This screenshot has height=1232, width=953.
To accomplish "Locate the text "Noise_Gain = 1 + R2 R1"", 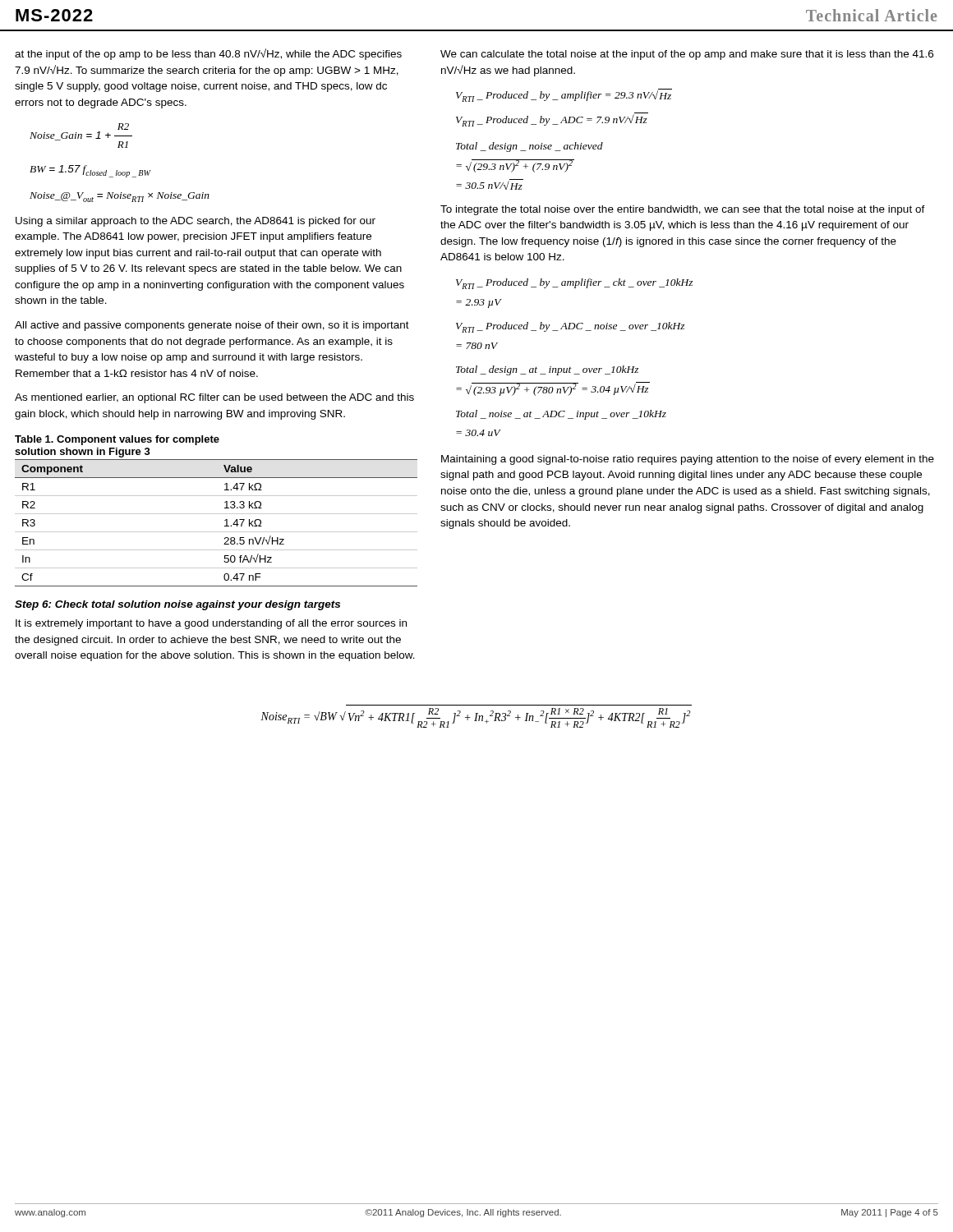I will [81, 136].
